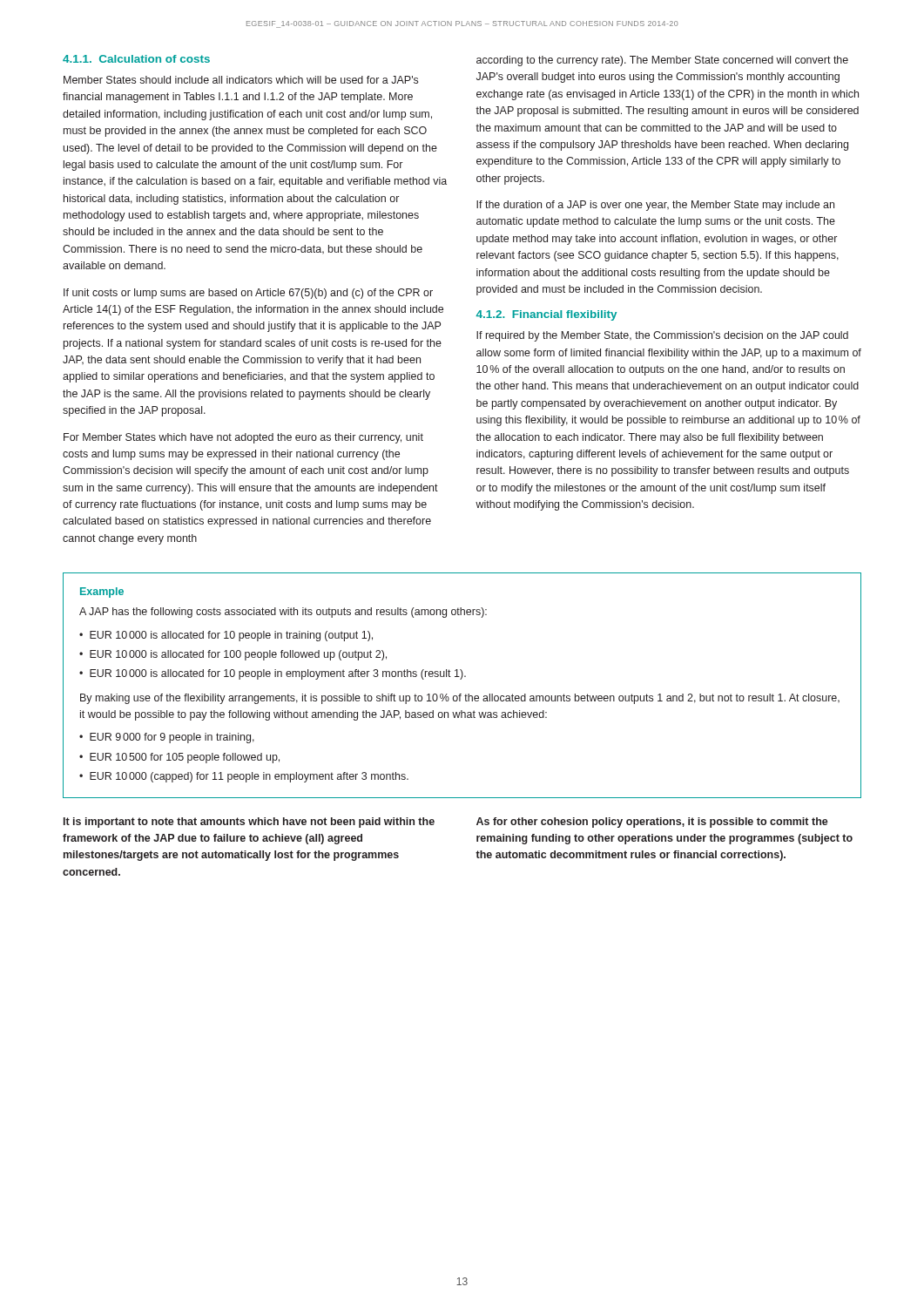Locate the text block with the text "It is important to note that"
Screen dimensions: 1307x924
click(x=249, y=847)
